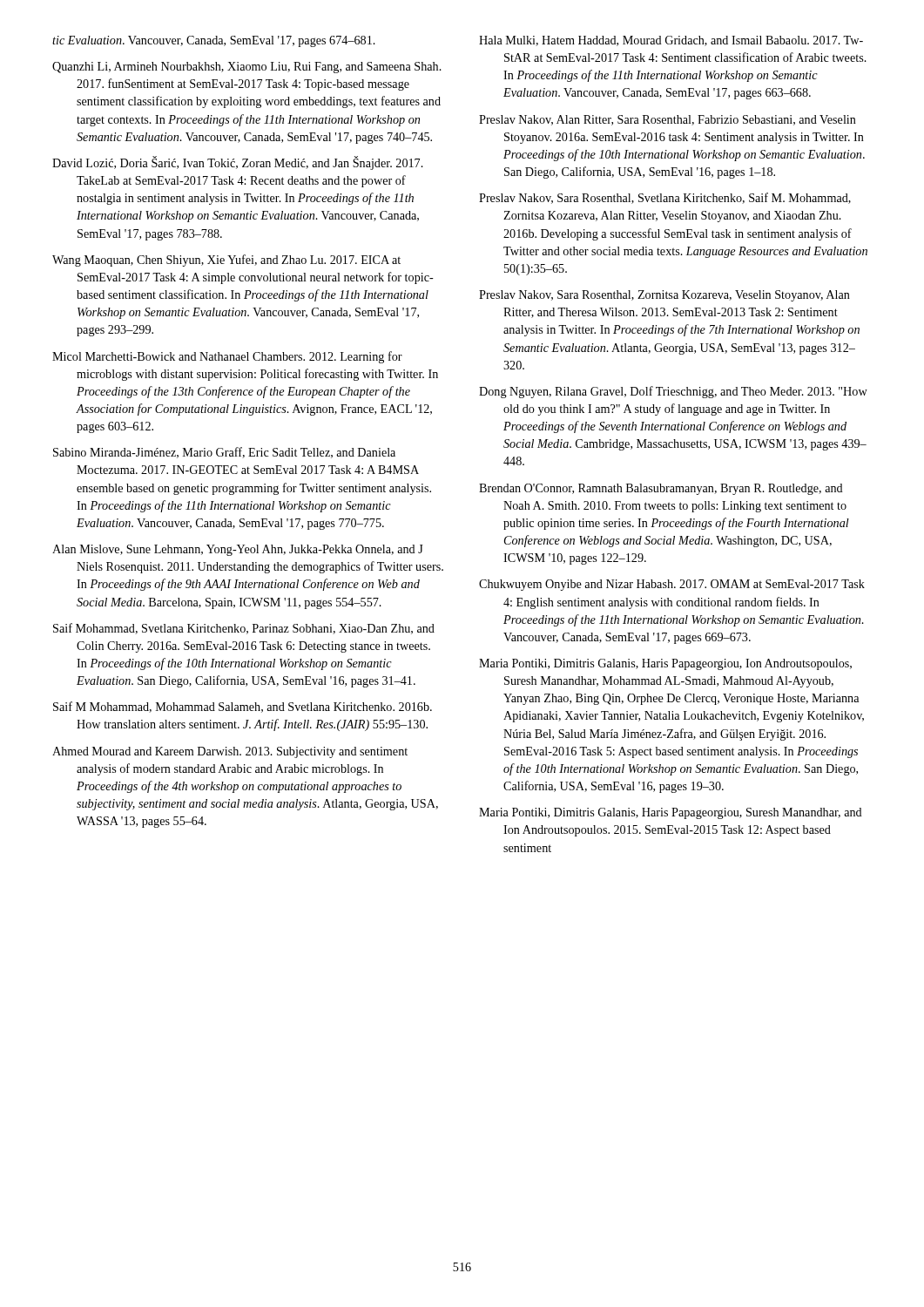
Task: Select the passage starting "Alan Mislove, Sune Lehmann, Yong-Yeol Ahn,"
Action: (x=248, y=575)
